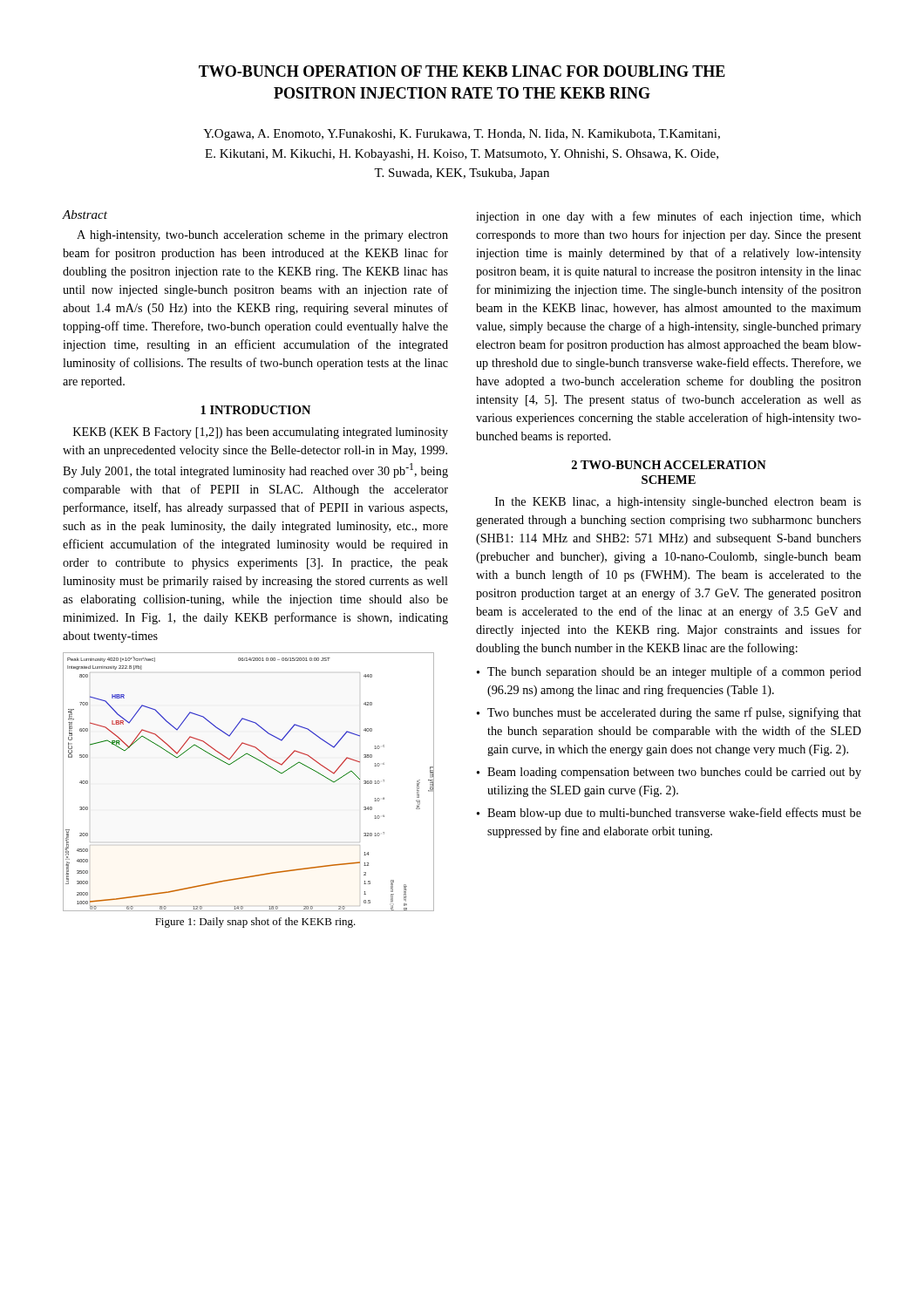Navigate to the block starting "TWO-BUNCH OPERATION OF THE KEKB LINAC FOR"
This screenshot has width=924, height=1308.
pos(462,82)
